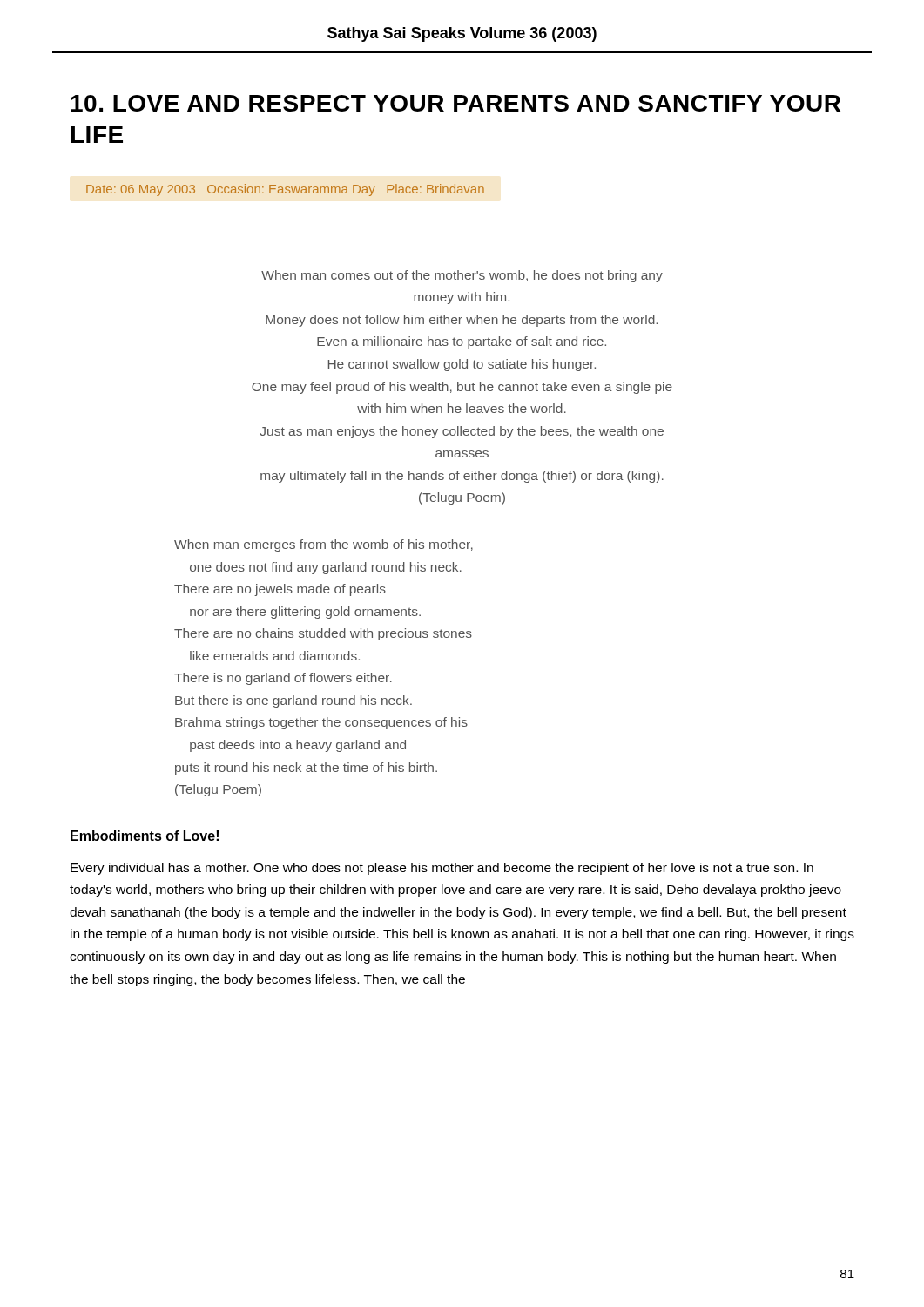Screen dimensions: 1307x924
Task: Find "Embodiments of Love!" on this page
Action: 145,836
